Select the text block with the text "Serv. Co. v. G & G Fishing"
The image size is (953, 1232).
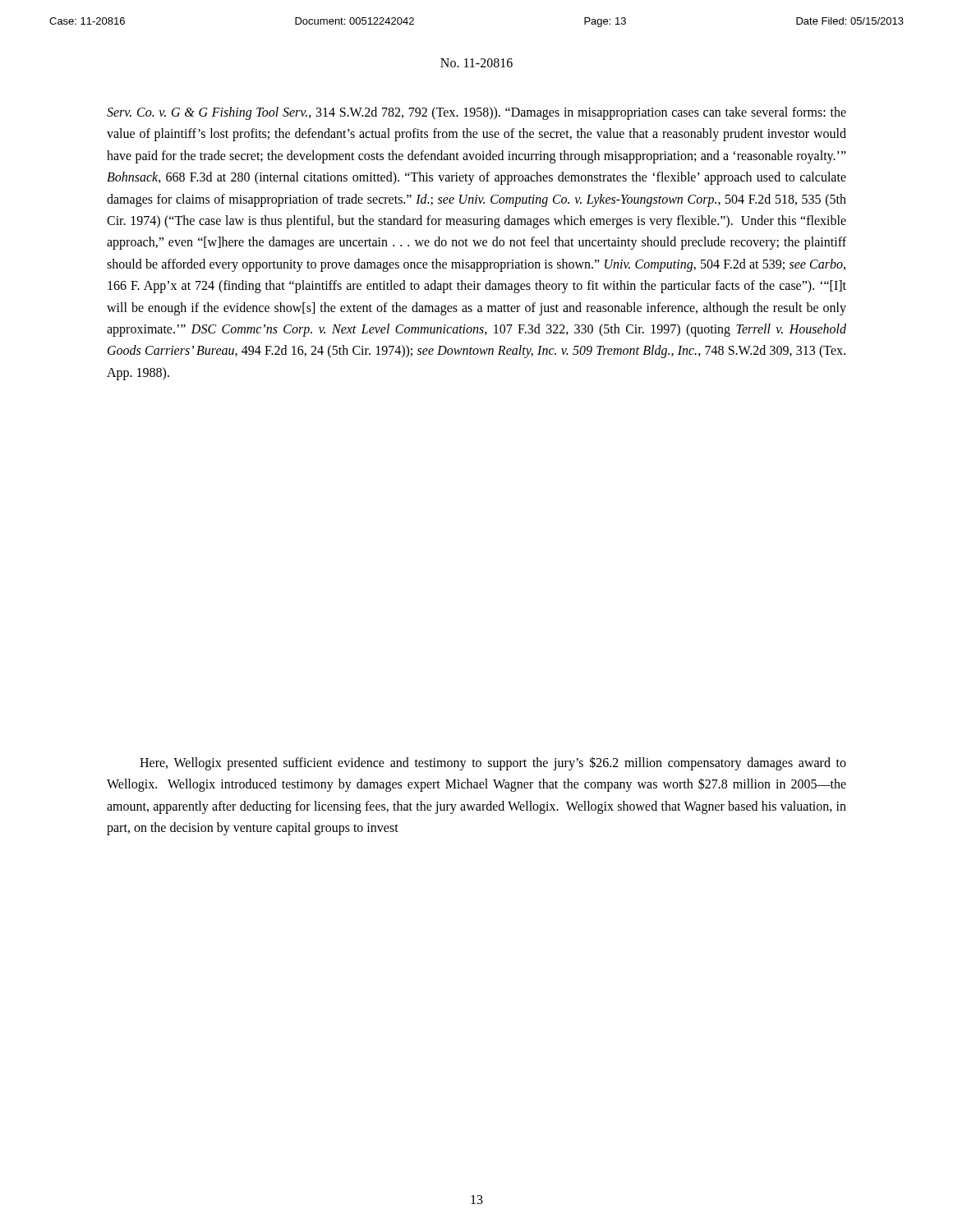[x=476, y=243]
